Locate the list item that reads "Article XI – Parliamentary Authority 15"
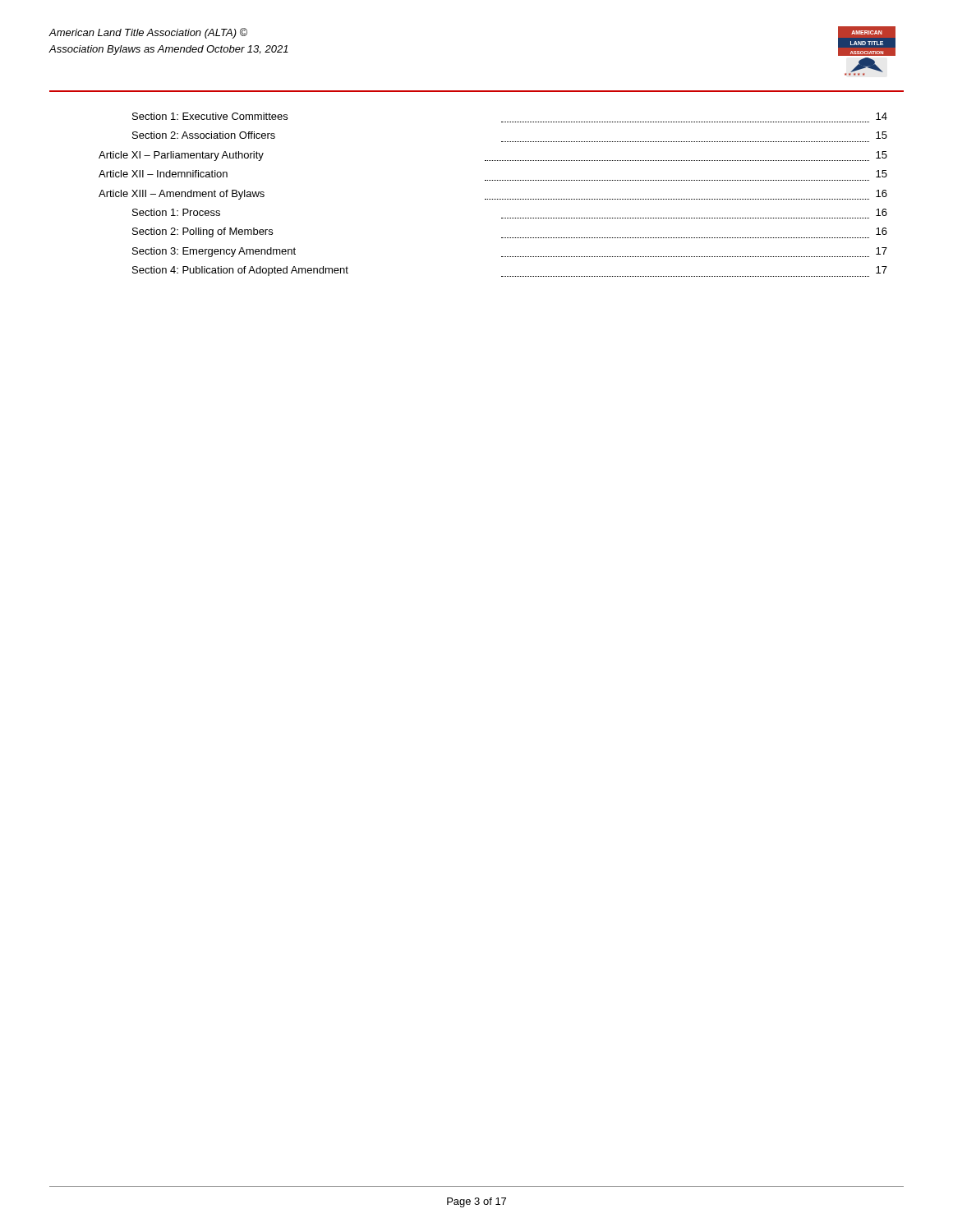 click(493, 155)
